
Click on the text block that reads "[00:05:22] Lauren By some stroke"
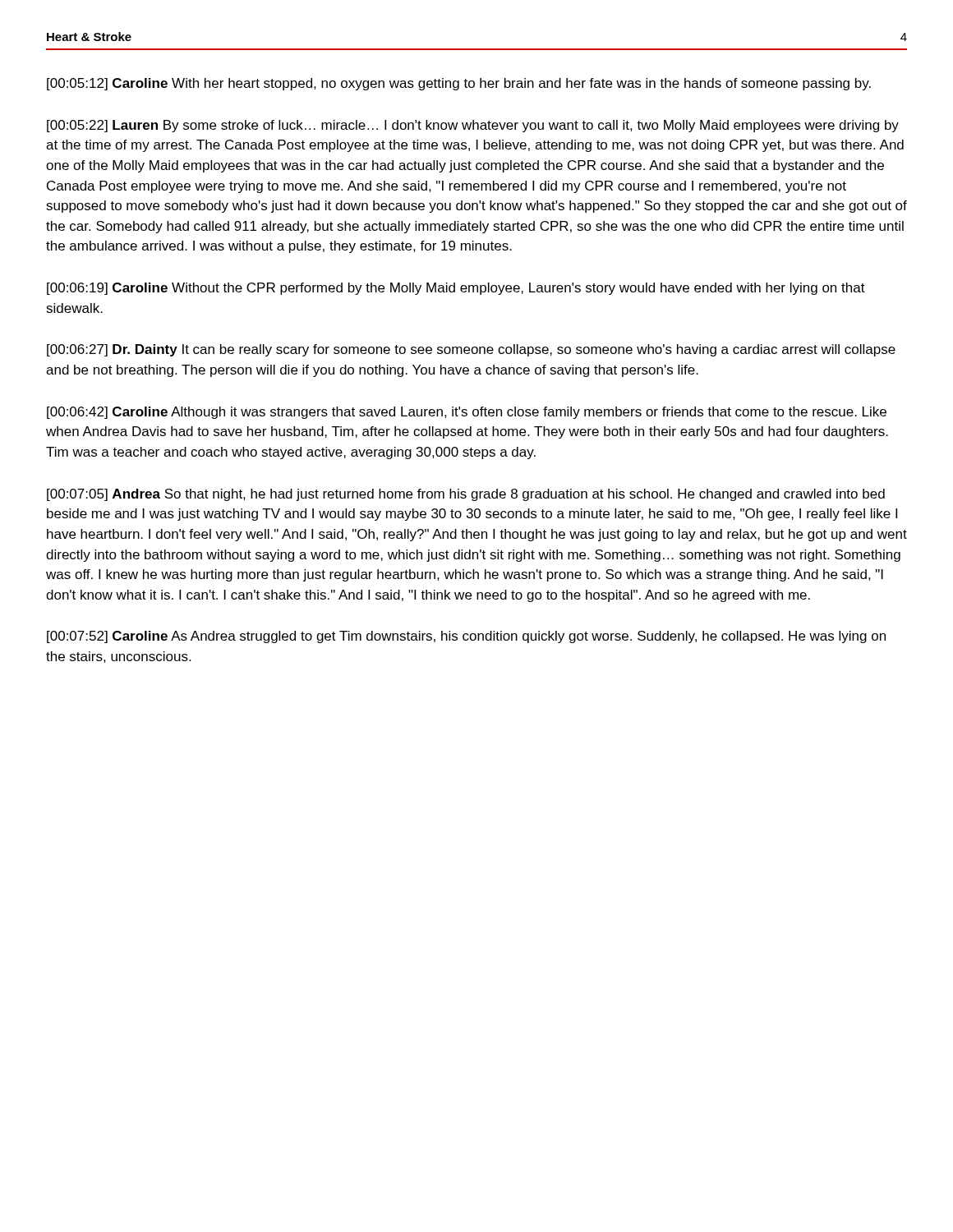pyautogui.click(x=476, y=186)
